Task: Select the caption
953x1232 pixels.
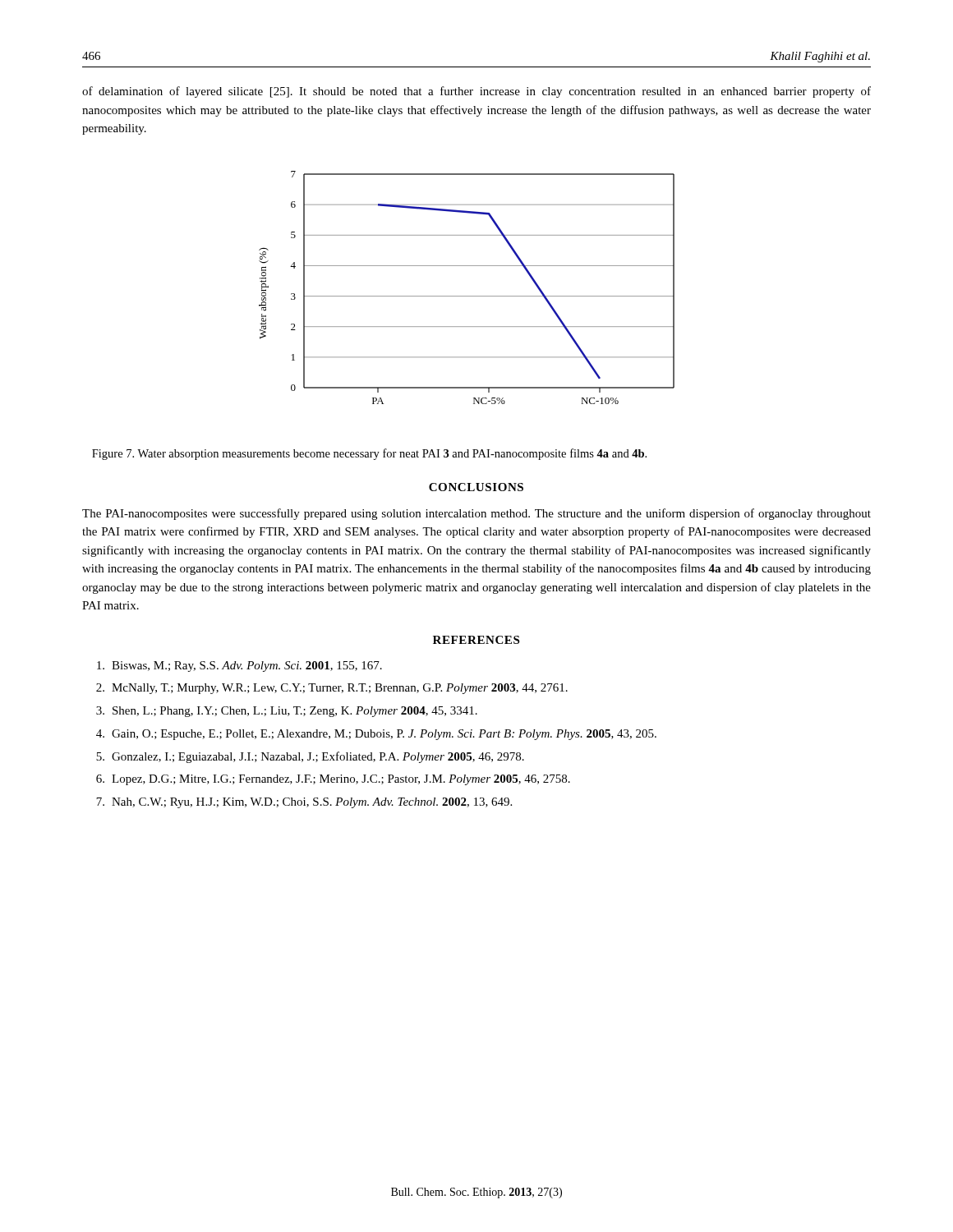Action: [x=370, y=453]
